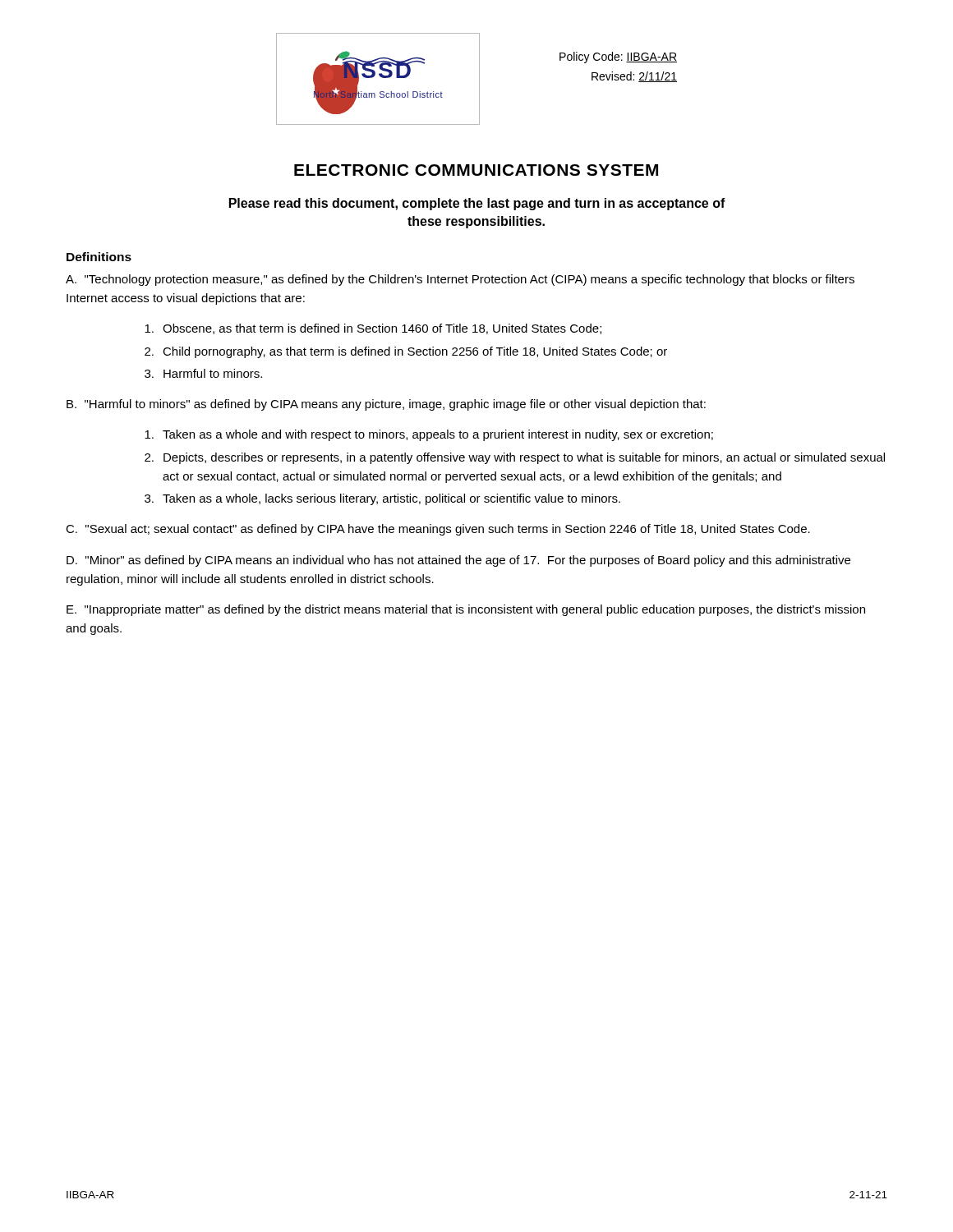Image resolution: width=953 pixels, height=1232 pixels.
Task: Select the region starting "C. "Sexual act; sexual contact" as defined"
Action: (x=438, y=529)
